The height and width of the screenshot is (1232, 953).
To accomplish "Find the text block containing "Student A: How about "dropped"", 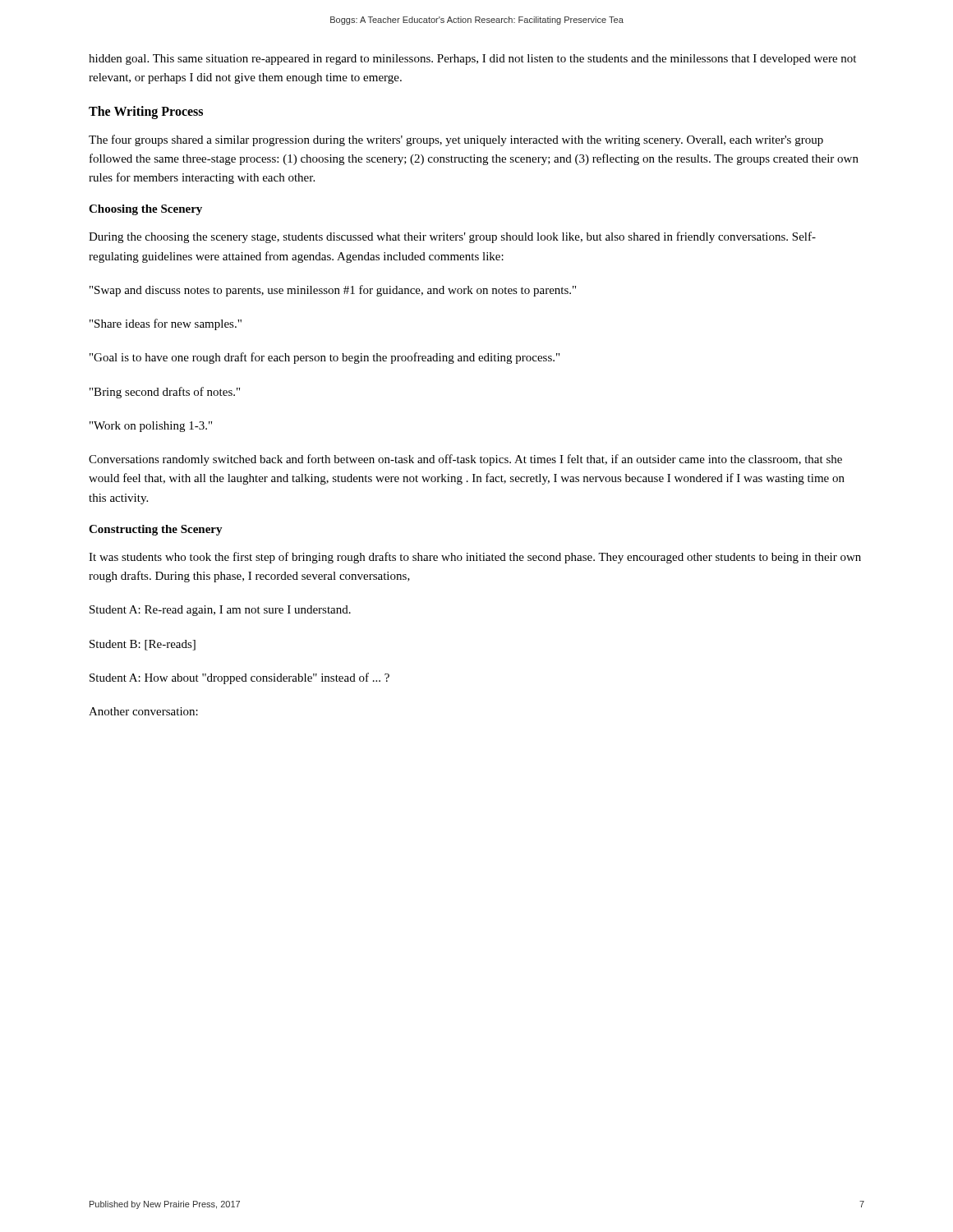I will pyautogui.click(x=239, y=677).
